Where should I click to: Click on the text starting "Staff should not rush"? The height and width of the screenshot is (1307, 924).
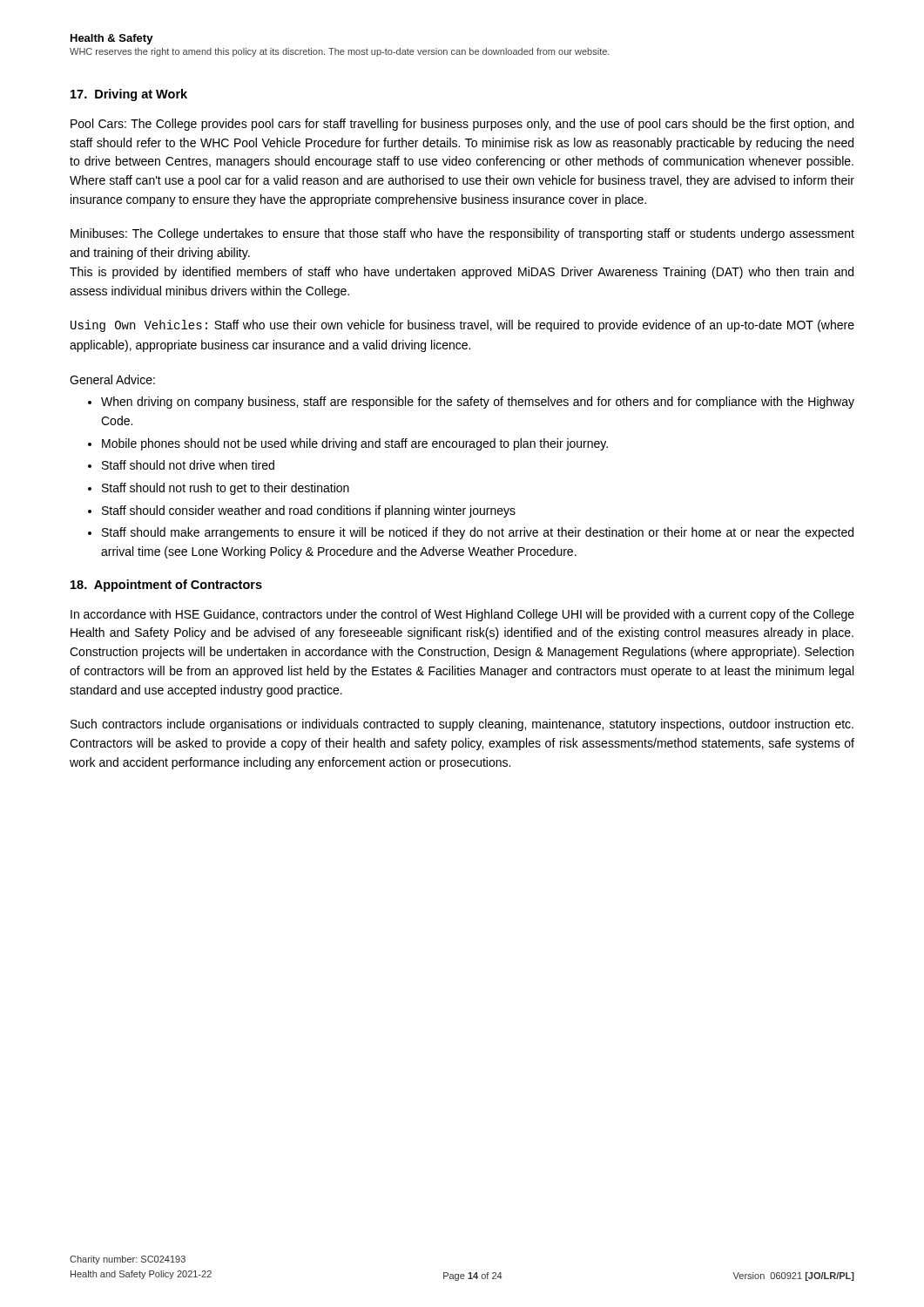click(x=225, y=488)
